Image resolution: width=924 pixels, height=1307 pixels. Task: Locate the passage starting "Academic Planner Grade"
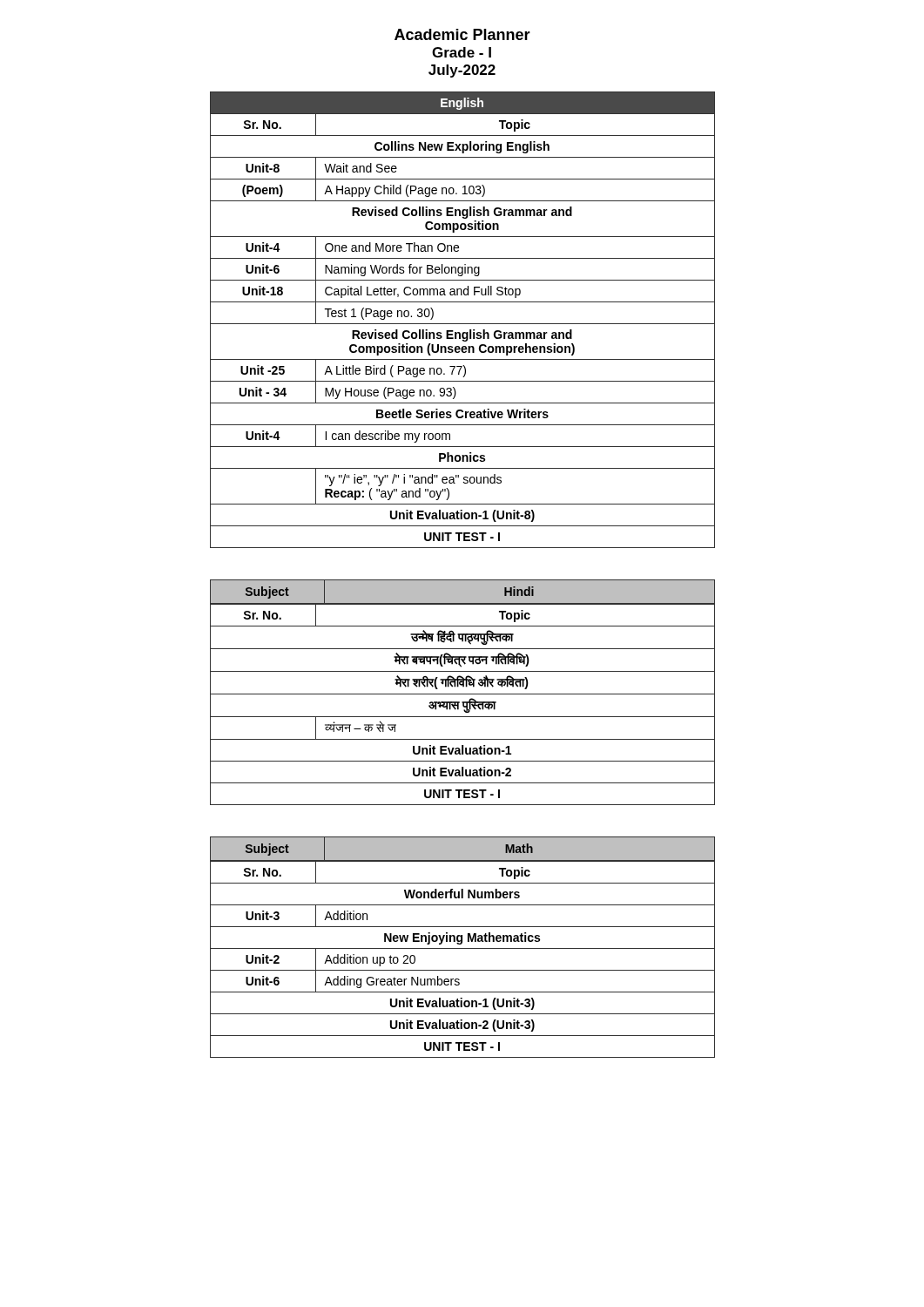(462, 53)
